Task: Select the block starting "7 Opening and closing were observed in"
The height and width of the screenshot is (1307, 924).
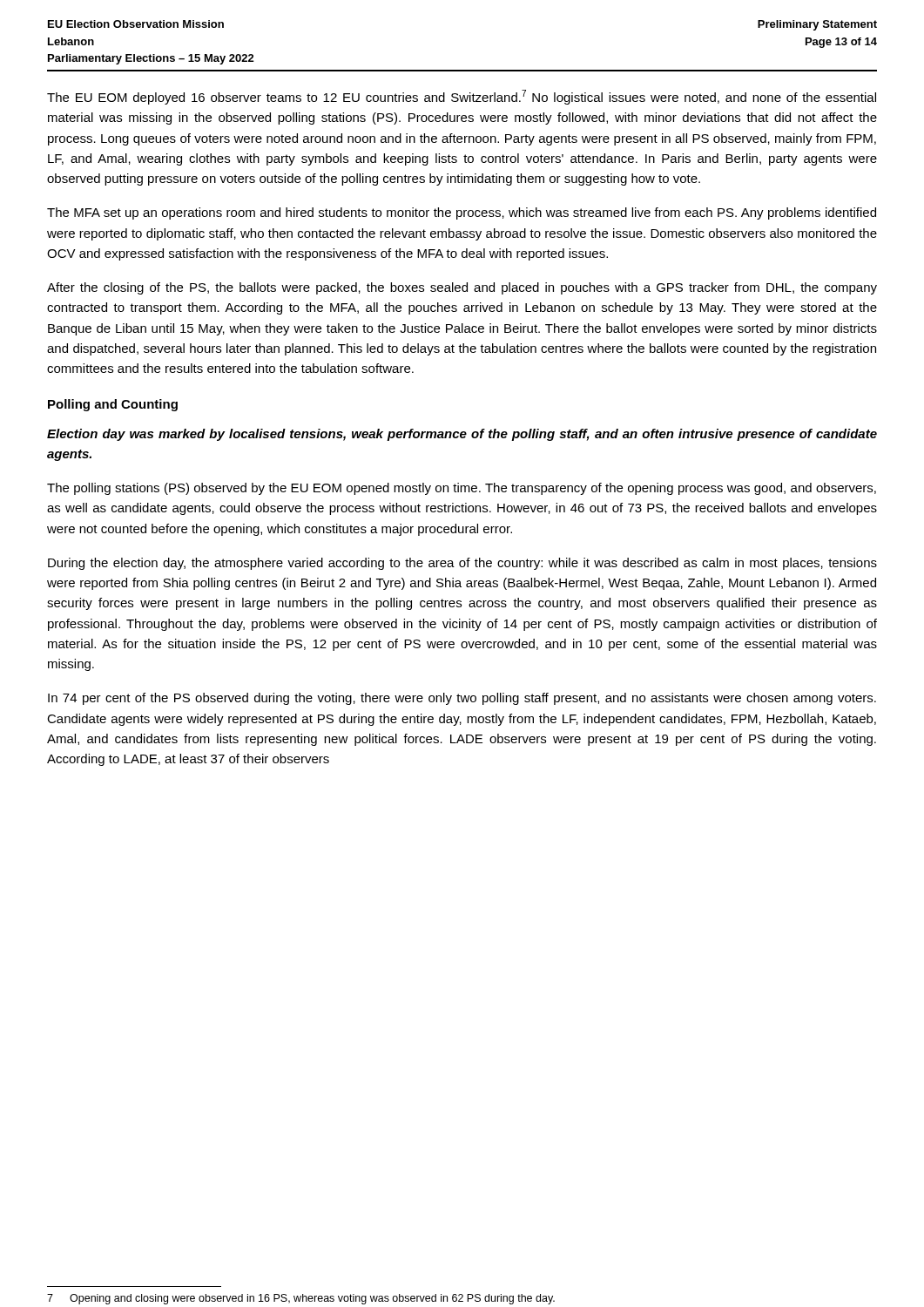Action: click(301, 1299)
